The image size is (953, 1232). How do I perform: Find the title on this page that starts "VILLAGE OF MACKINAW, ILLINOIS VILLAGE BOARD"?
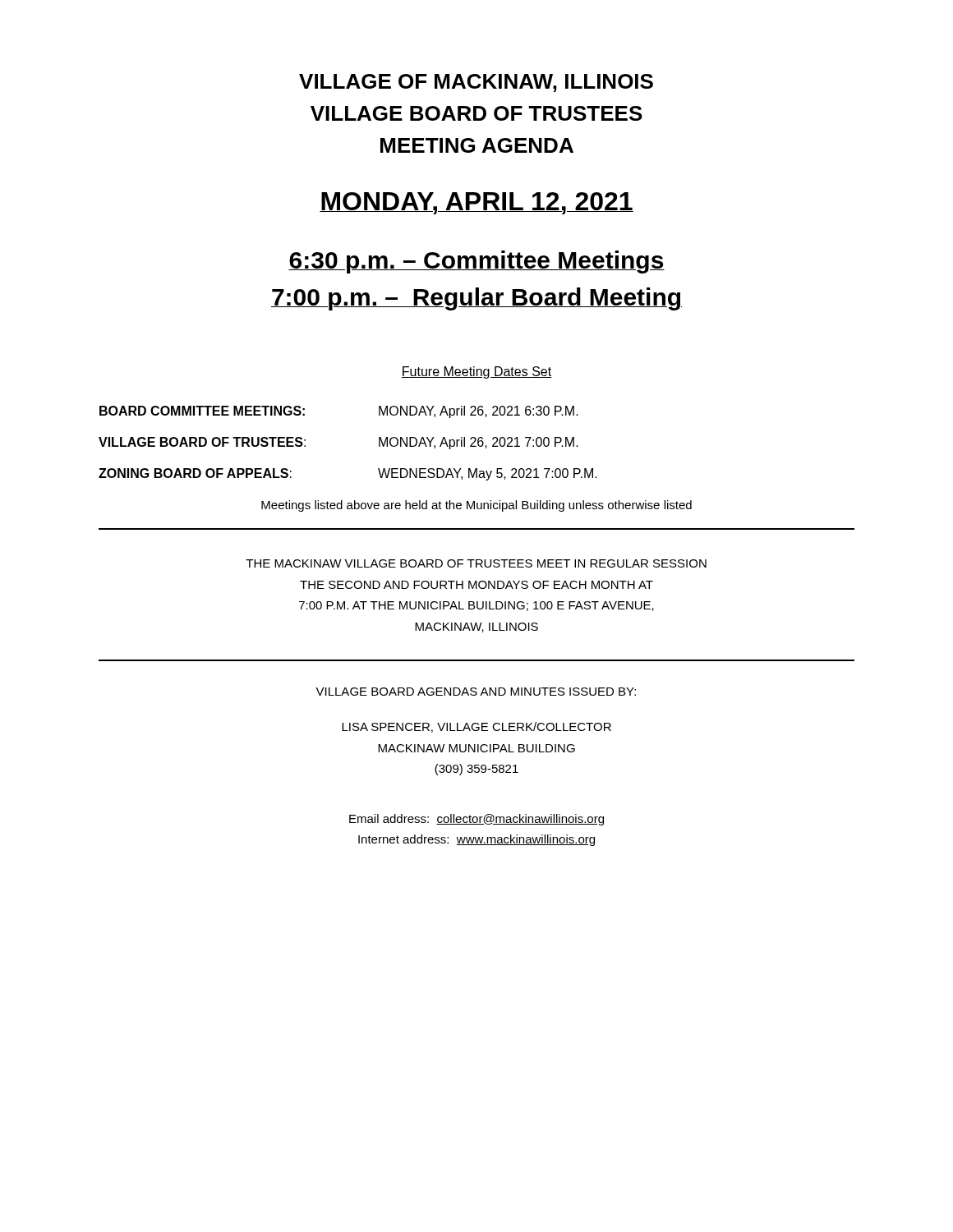476,113
